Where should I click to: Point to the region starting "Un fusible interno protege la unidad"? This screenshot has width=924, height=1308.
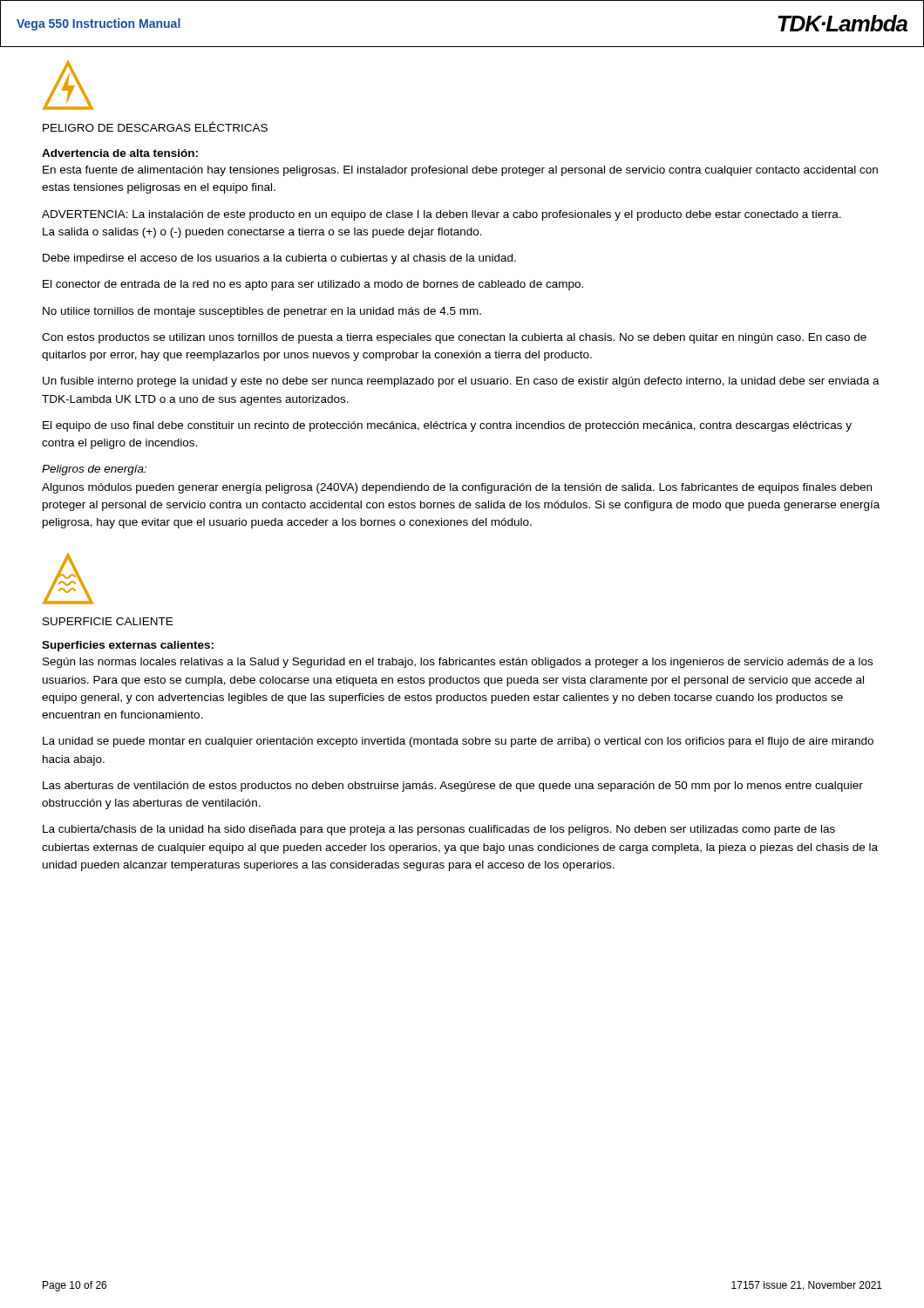tap(461, 390)
